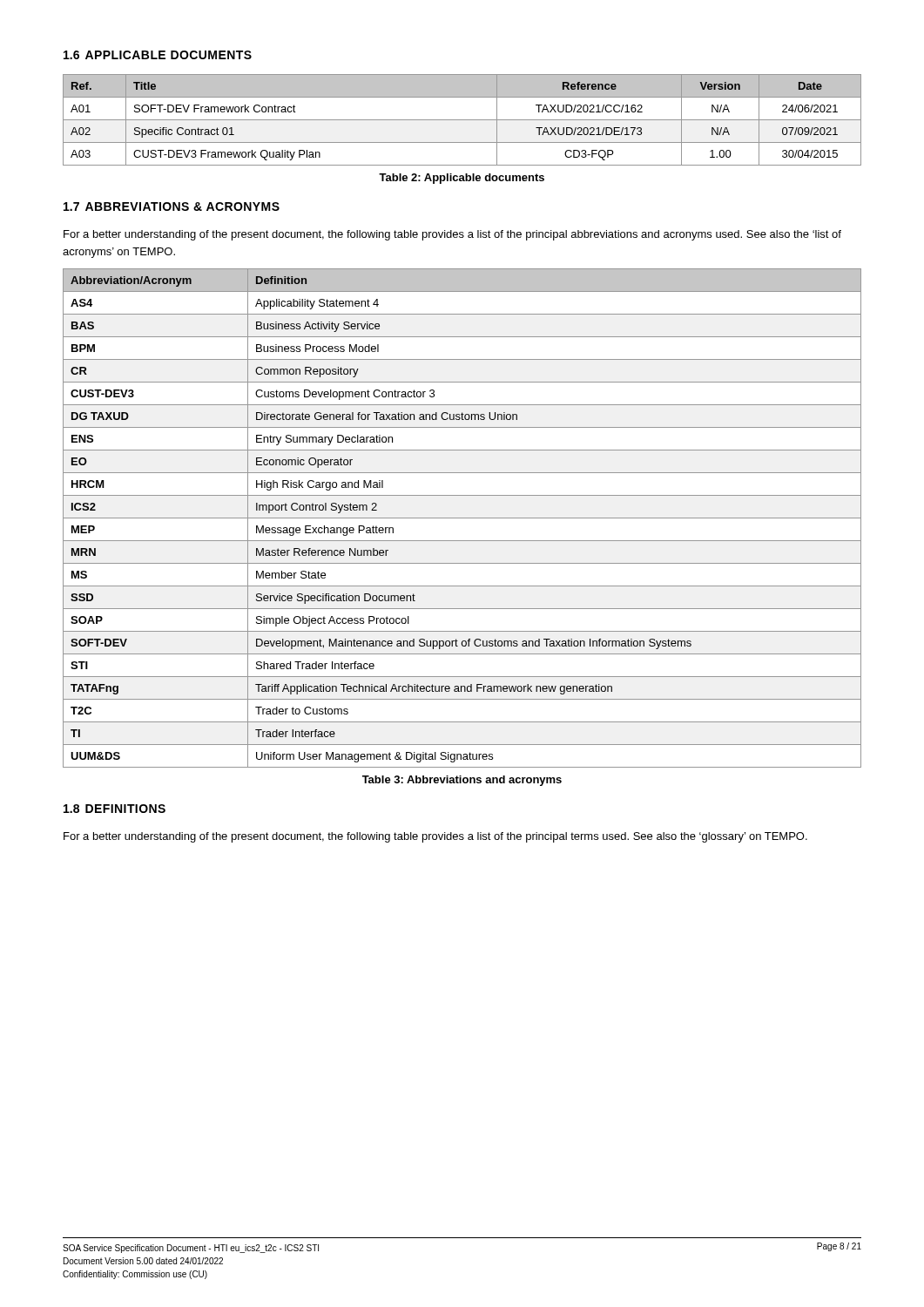924x1307 pixels.
Task: Click on the caption containing "Table 2: Applicable documents"
Action: pos(462,177)
